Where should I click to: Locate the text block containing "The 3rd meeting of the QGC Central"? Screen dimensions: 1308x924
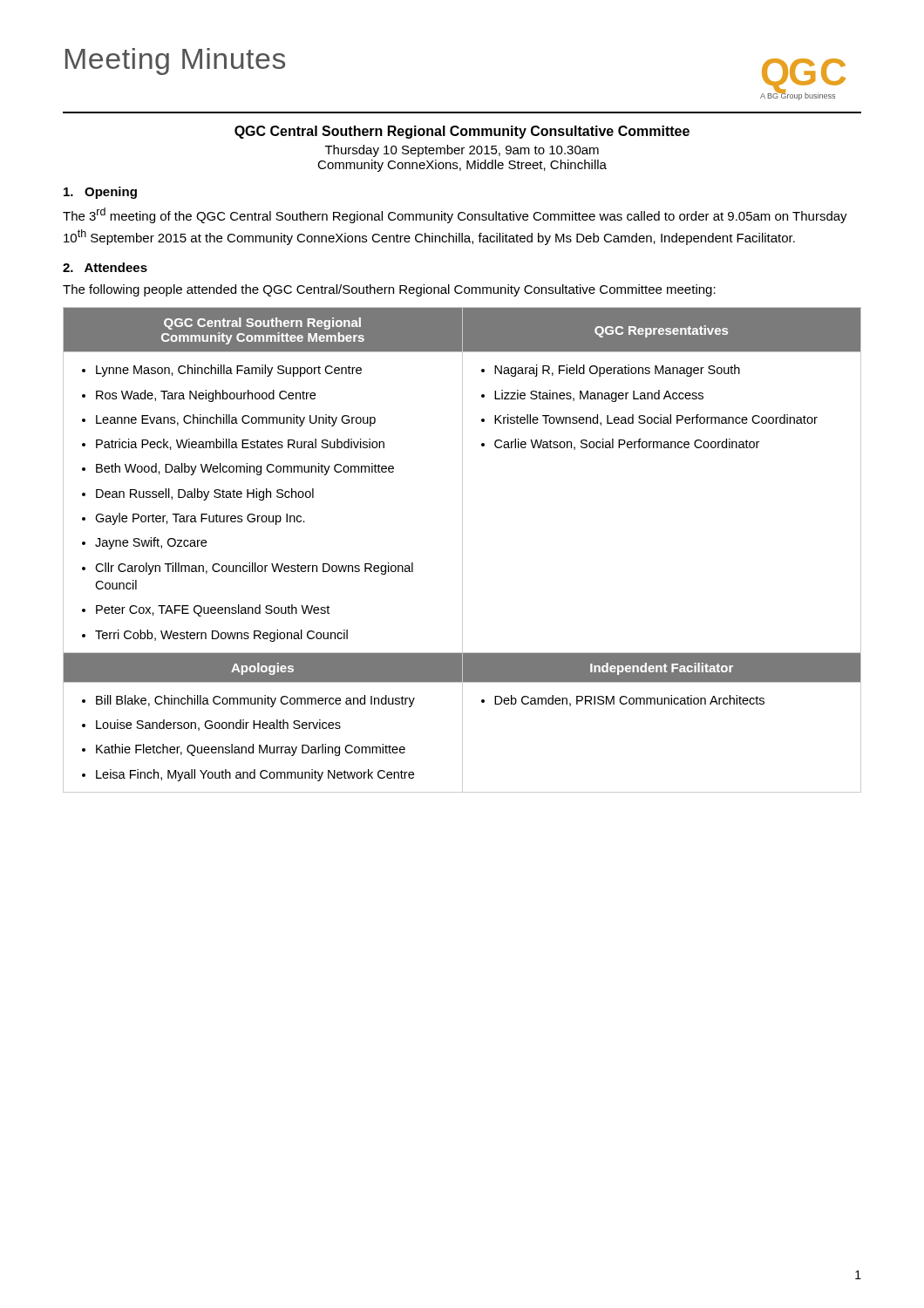[455, 225]
